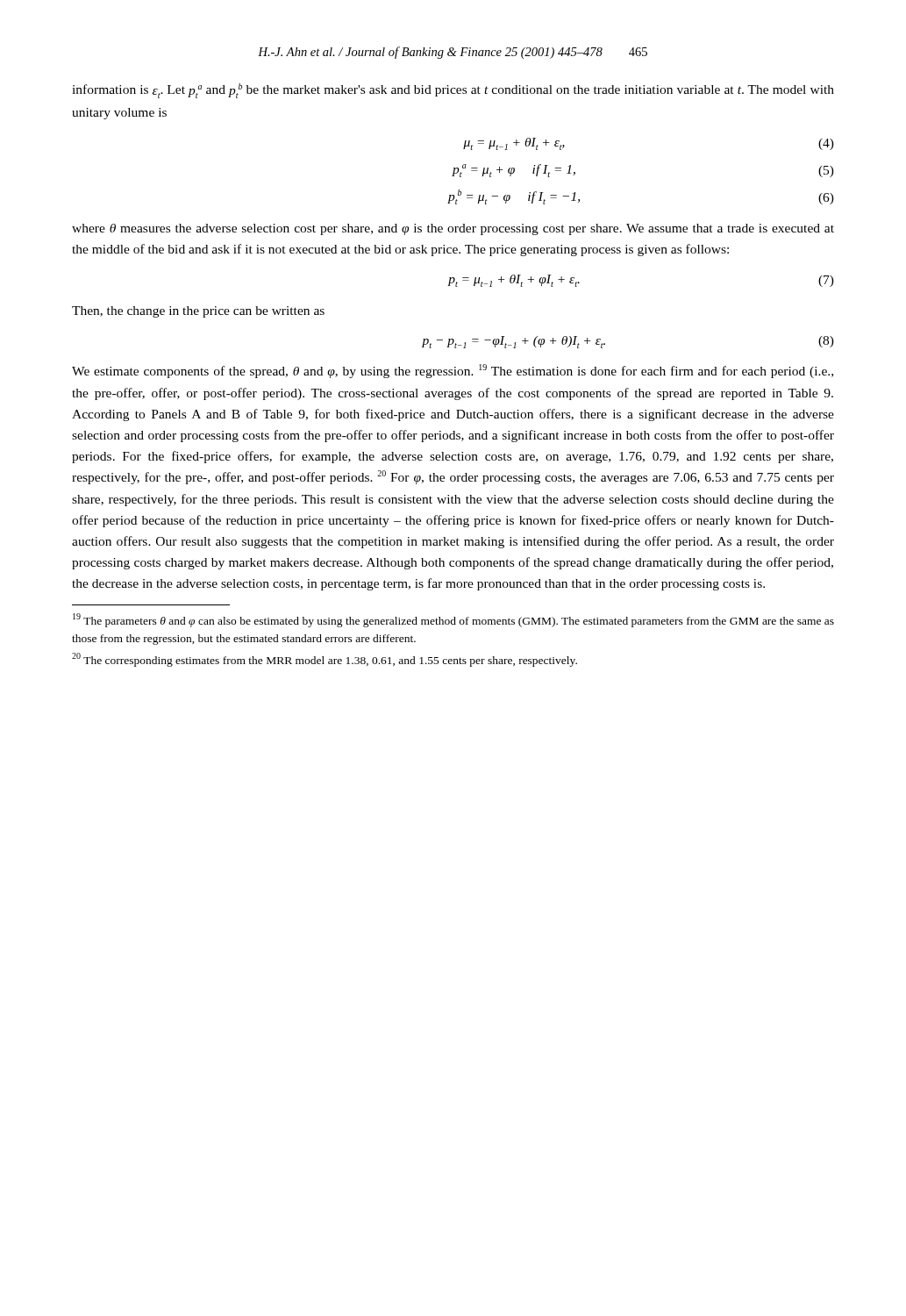The image size is (906, 1316).
Task: Click on the formula with the text "pt = μt−1 + θIt + φIt +"
Action: tap(453, 280)
